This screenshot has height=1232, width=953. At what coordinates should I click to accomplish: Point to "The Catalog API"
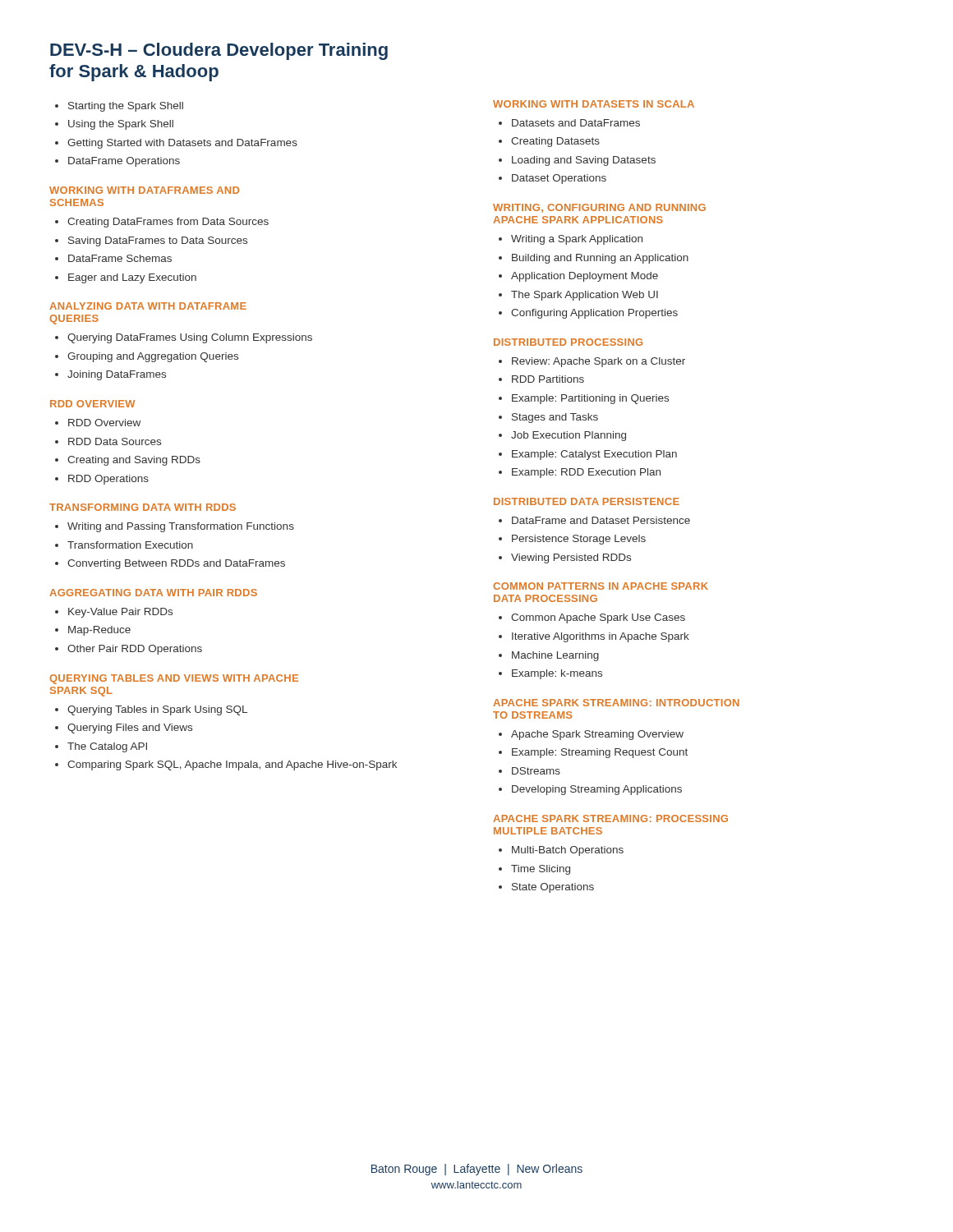(x=108, y=746)
